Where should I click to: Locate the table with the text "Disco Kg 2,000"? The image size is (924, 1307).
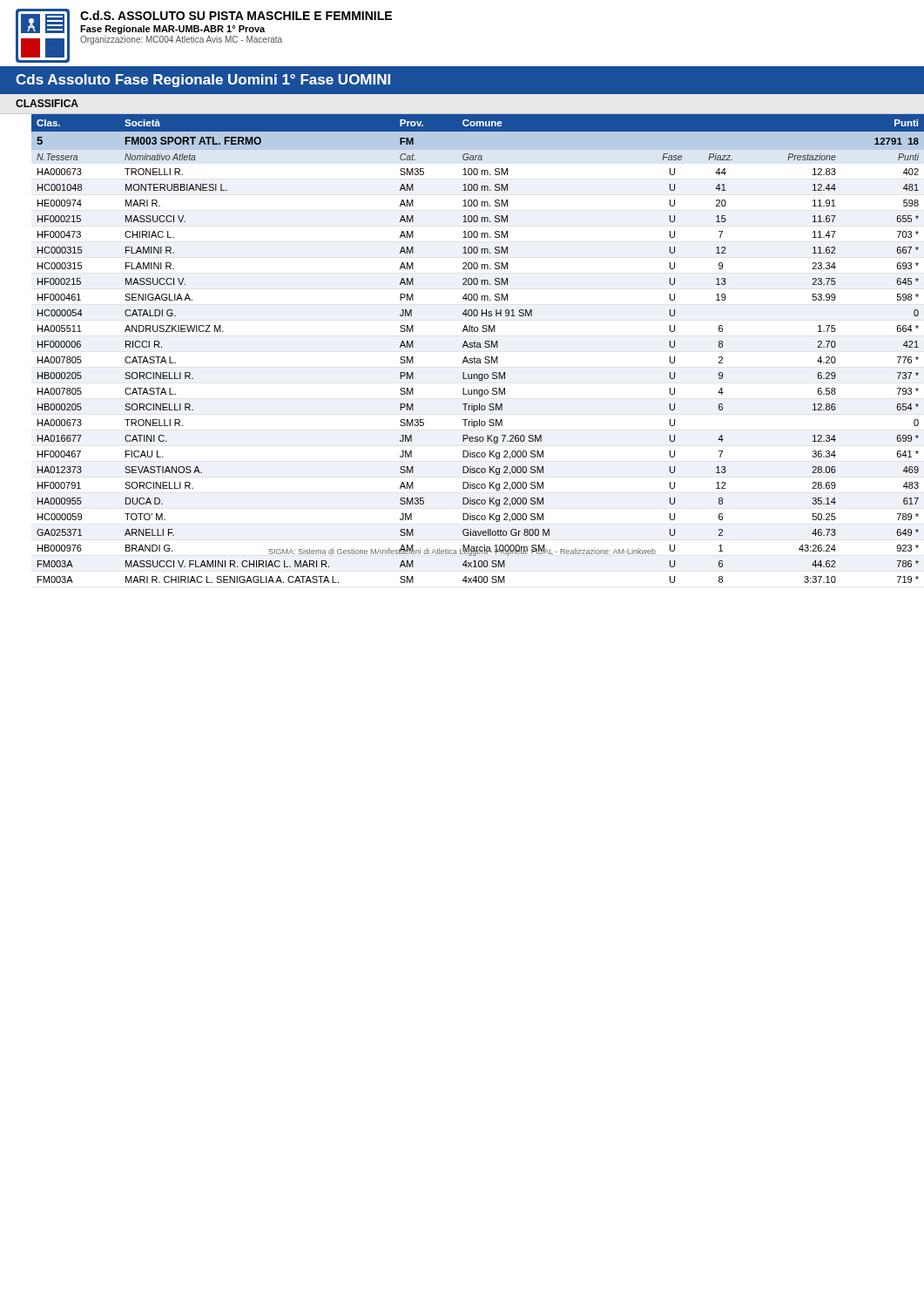click(462, 351)
